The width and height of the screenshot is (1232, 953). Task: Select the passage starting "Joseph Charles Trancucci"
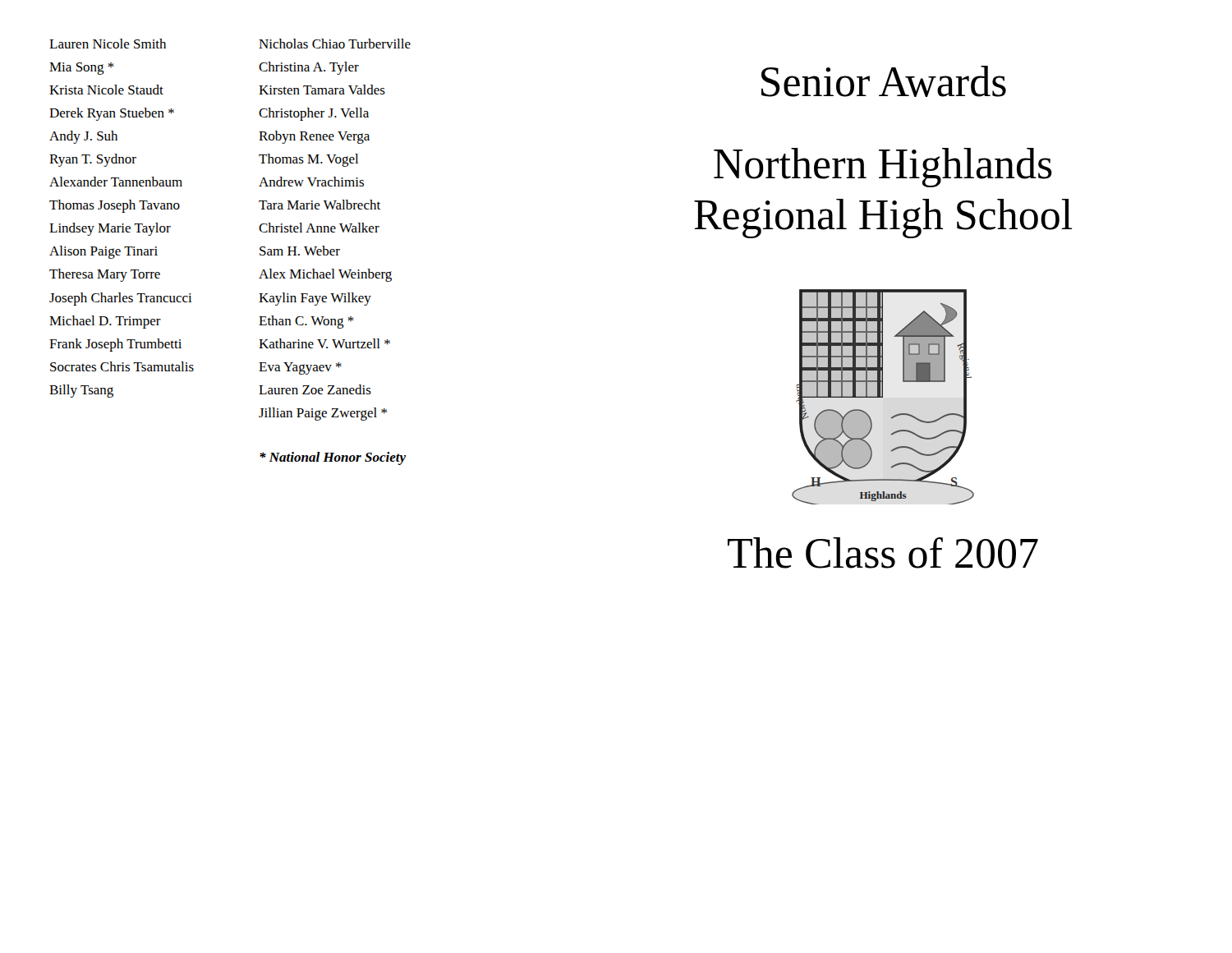[121, 297]
